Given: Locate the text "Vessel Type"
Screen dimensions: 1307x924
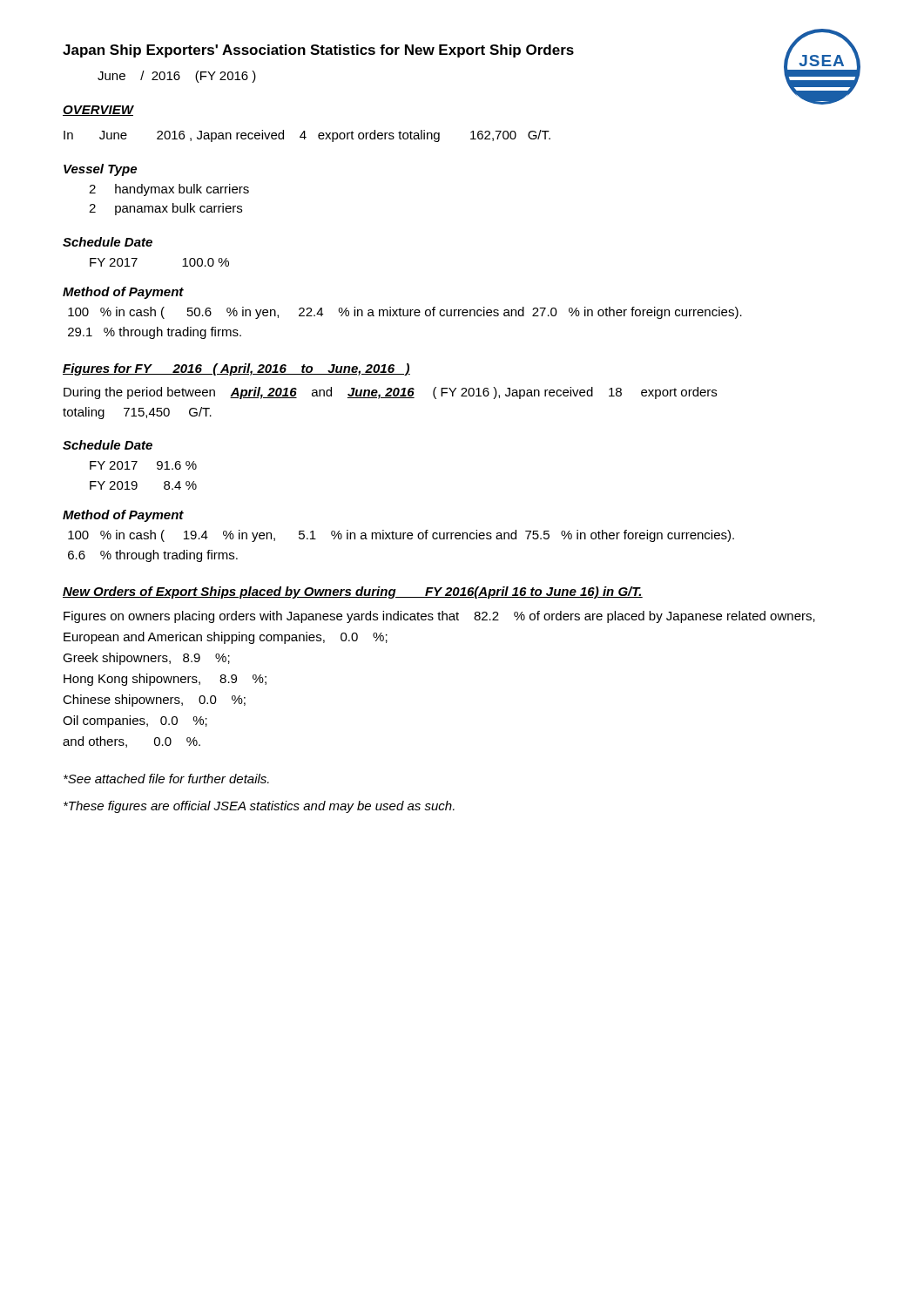Looking at the screenshot, I should pos(100,168).
